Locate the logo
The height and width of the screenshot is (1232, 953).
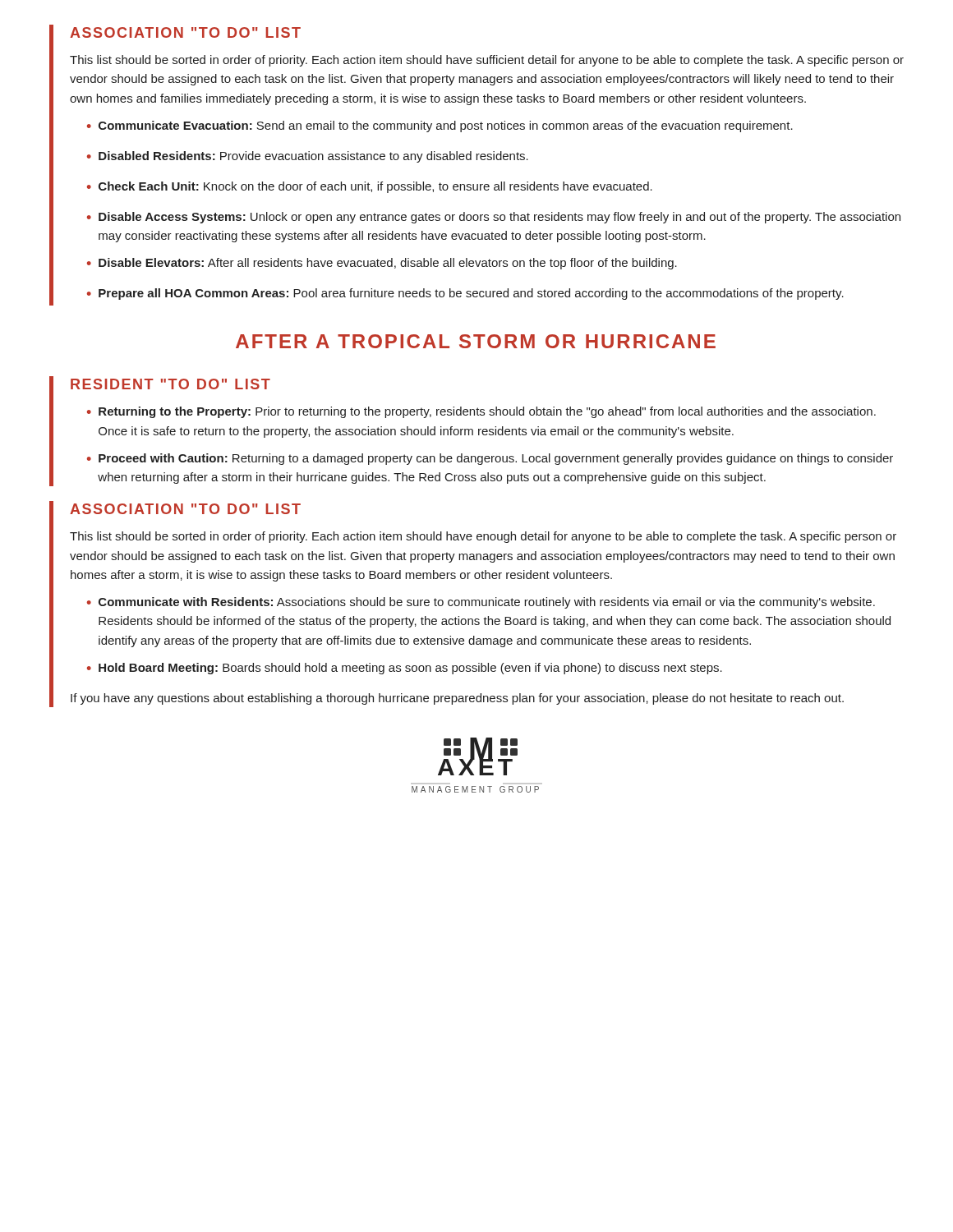coord(476,766)
